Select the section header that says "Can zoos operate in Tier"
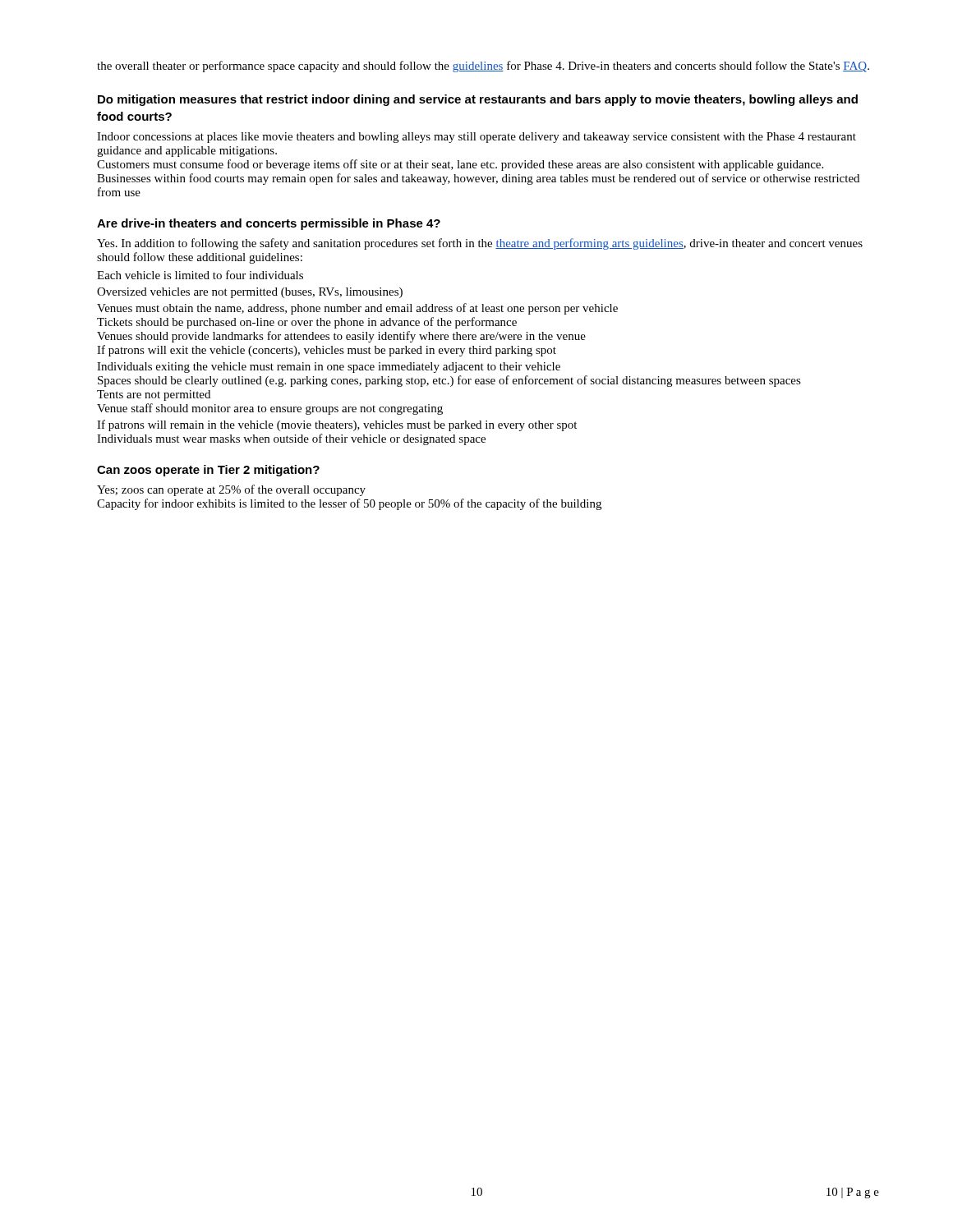This screenshot has height=1232, width=953. (208, 471)
